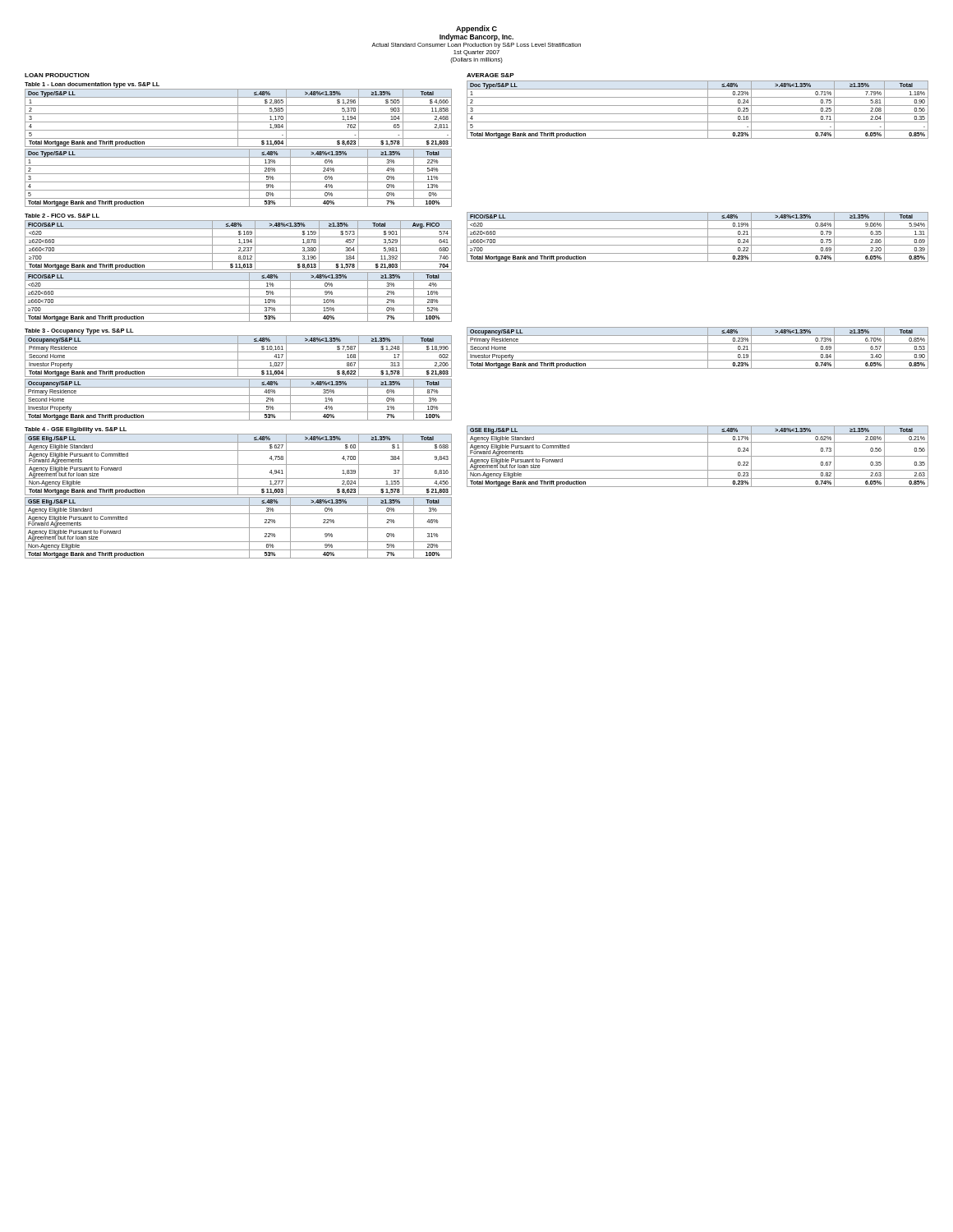Image resolution: width=953 pixels, height=1232 pixels.
Task: Find the block starting "Appendix C Indymac Bancorp,"
Action: coord(476,44)
